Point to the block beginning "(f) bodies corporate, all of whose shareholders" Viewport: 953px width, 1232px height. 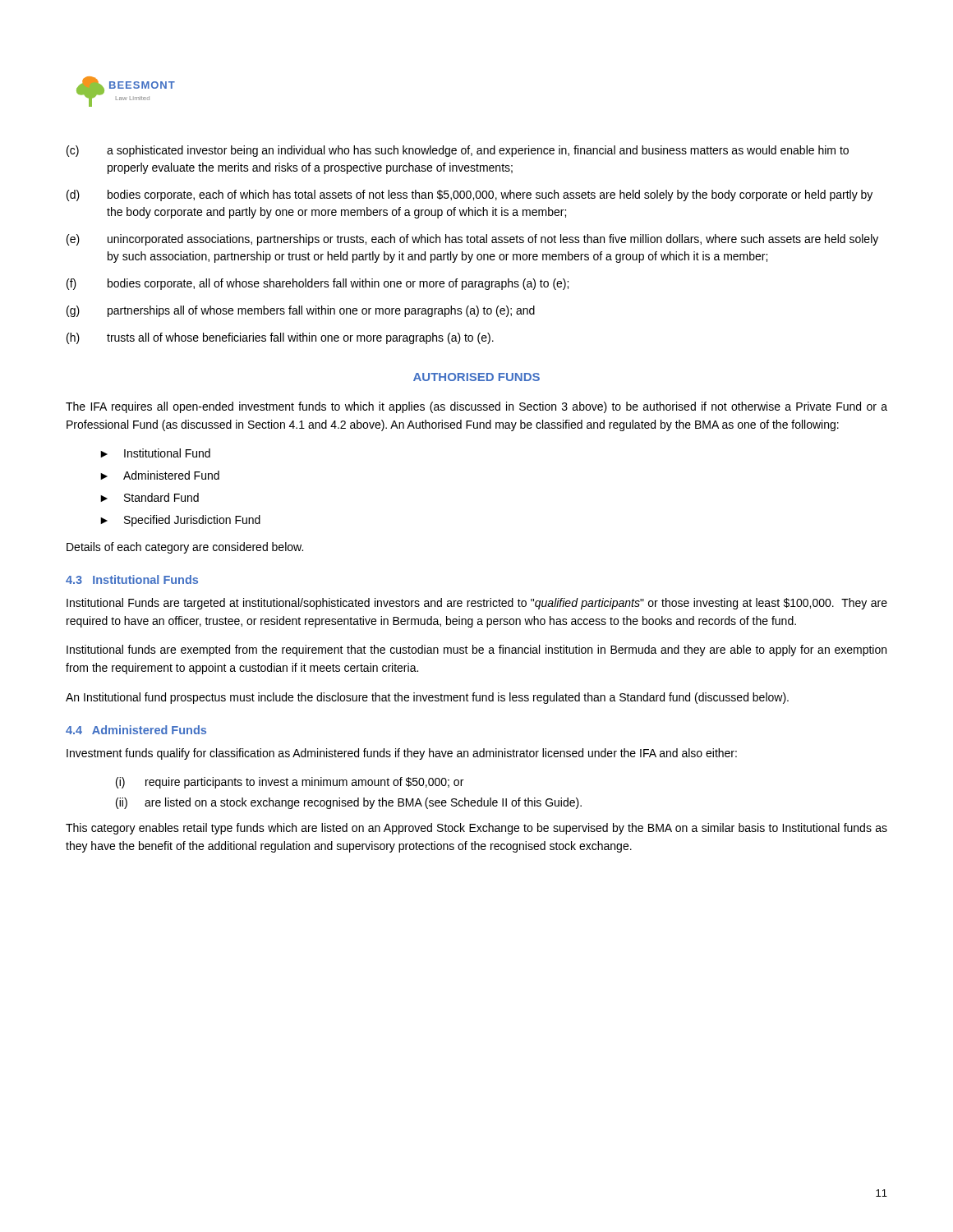click(476, 284)
